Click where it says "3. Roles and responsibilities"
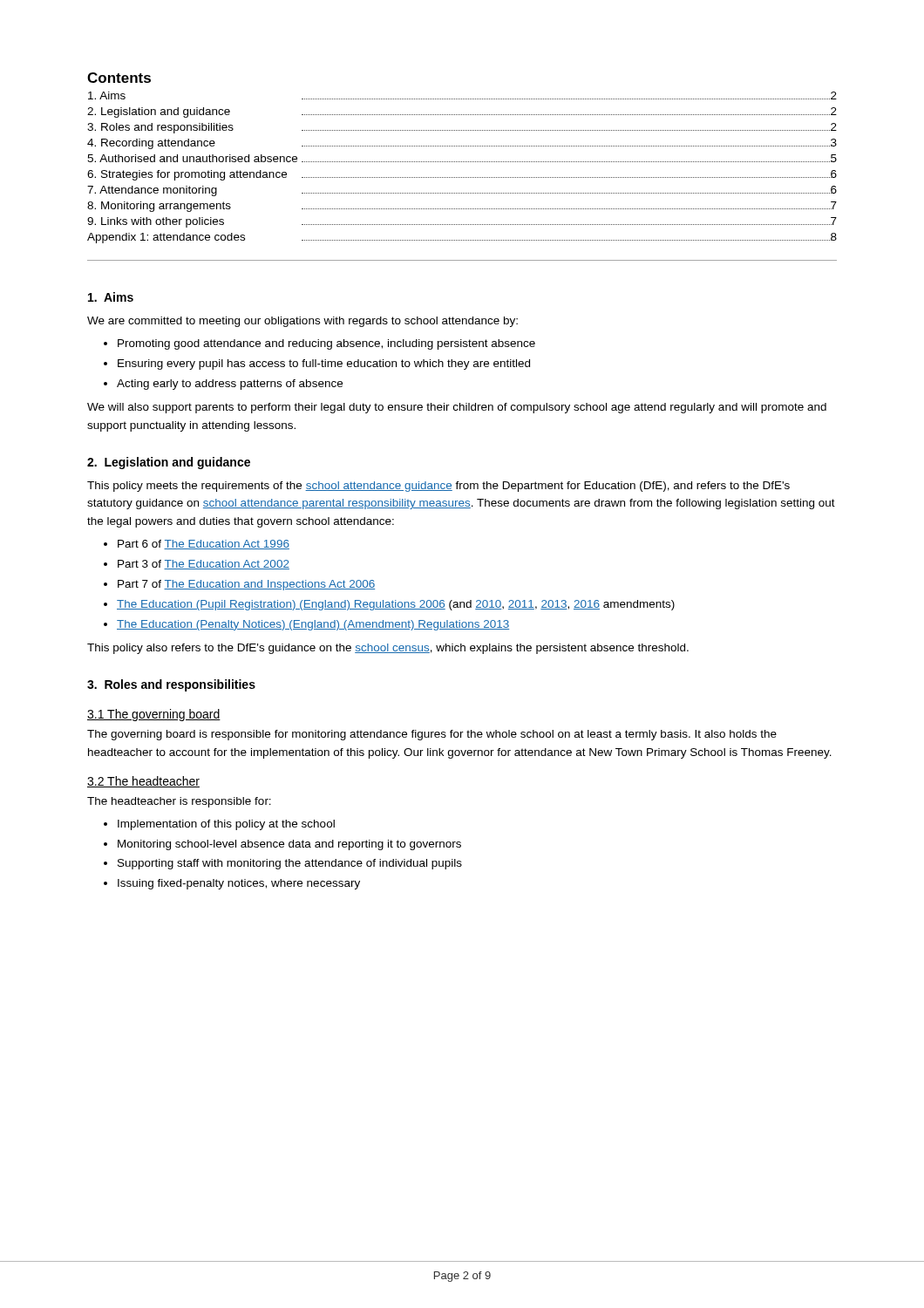The image size is (924, 1308). [171, 684]
